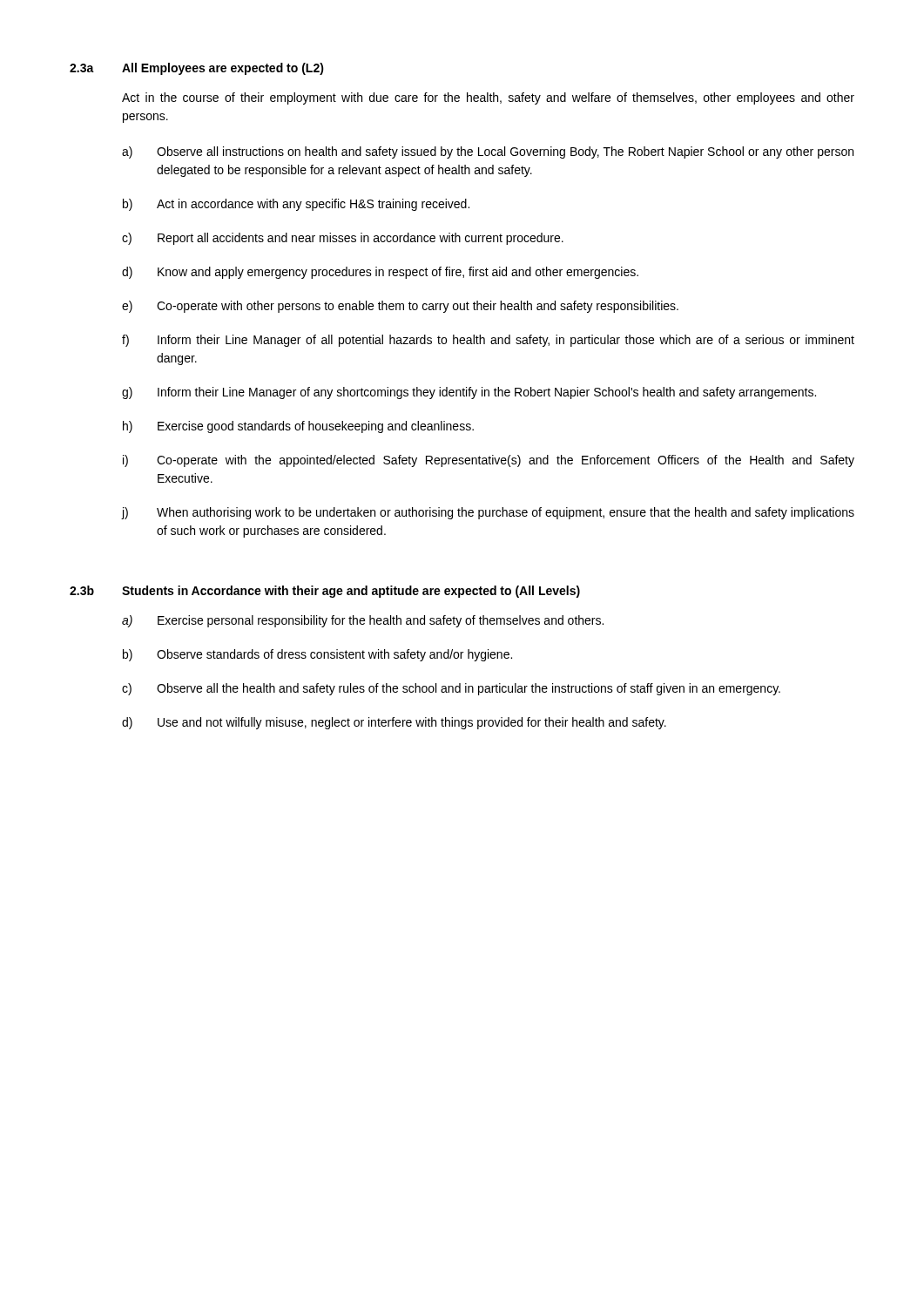Find the section header on this page that starts "2.3b Students in Accordance with their age"

[x=325, y=591]
